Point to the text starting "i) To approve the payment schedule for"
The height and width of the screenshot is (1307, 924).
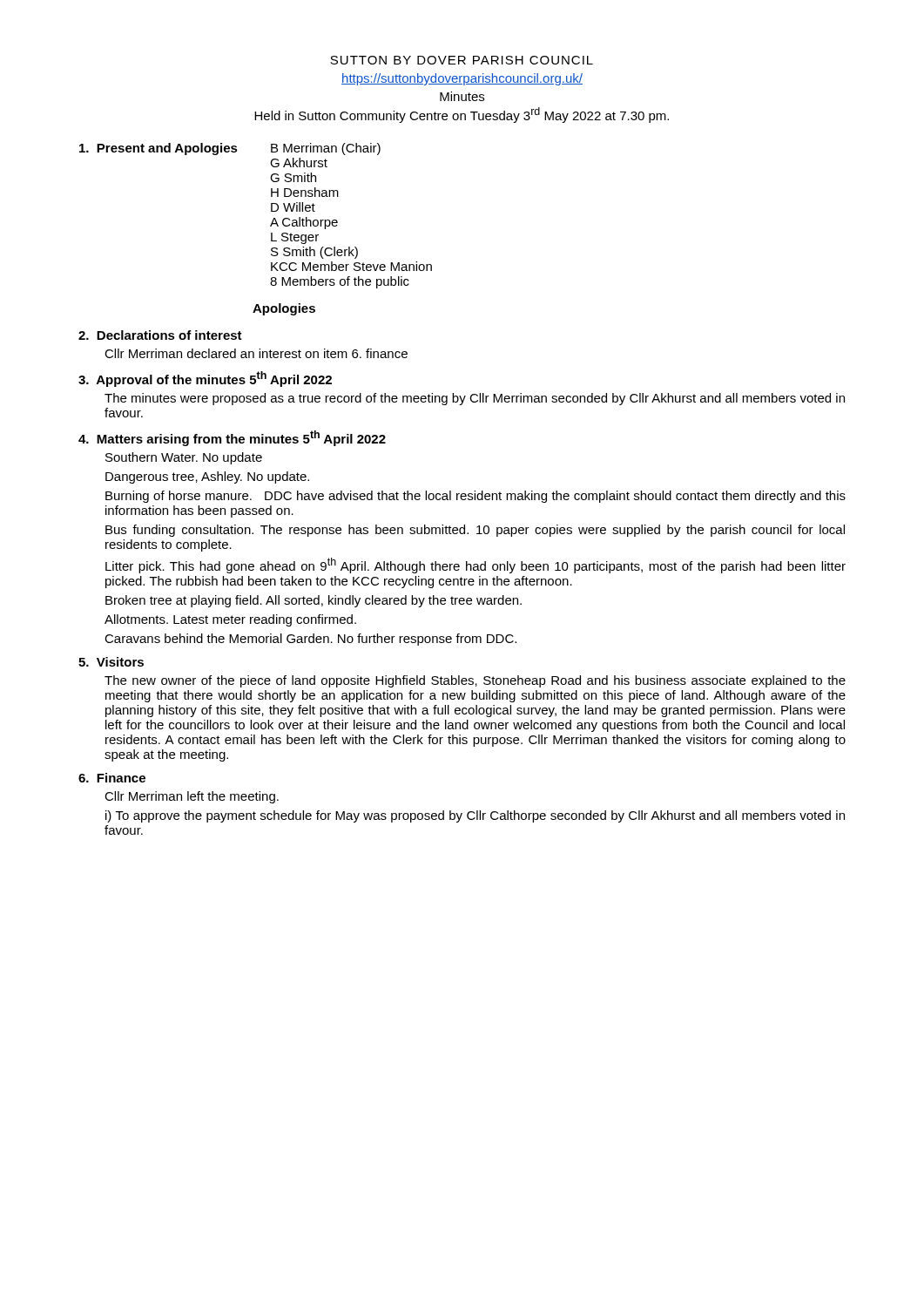[475, 823]
